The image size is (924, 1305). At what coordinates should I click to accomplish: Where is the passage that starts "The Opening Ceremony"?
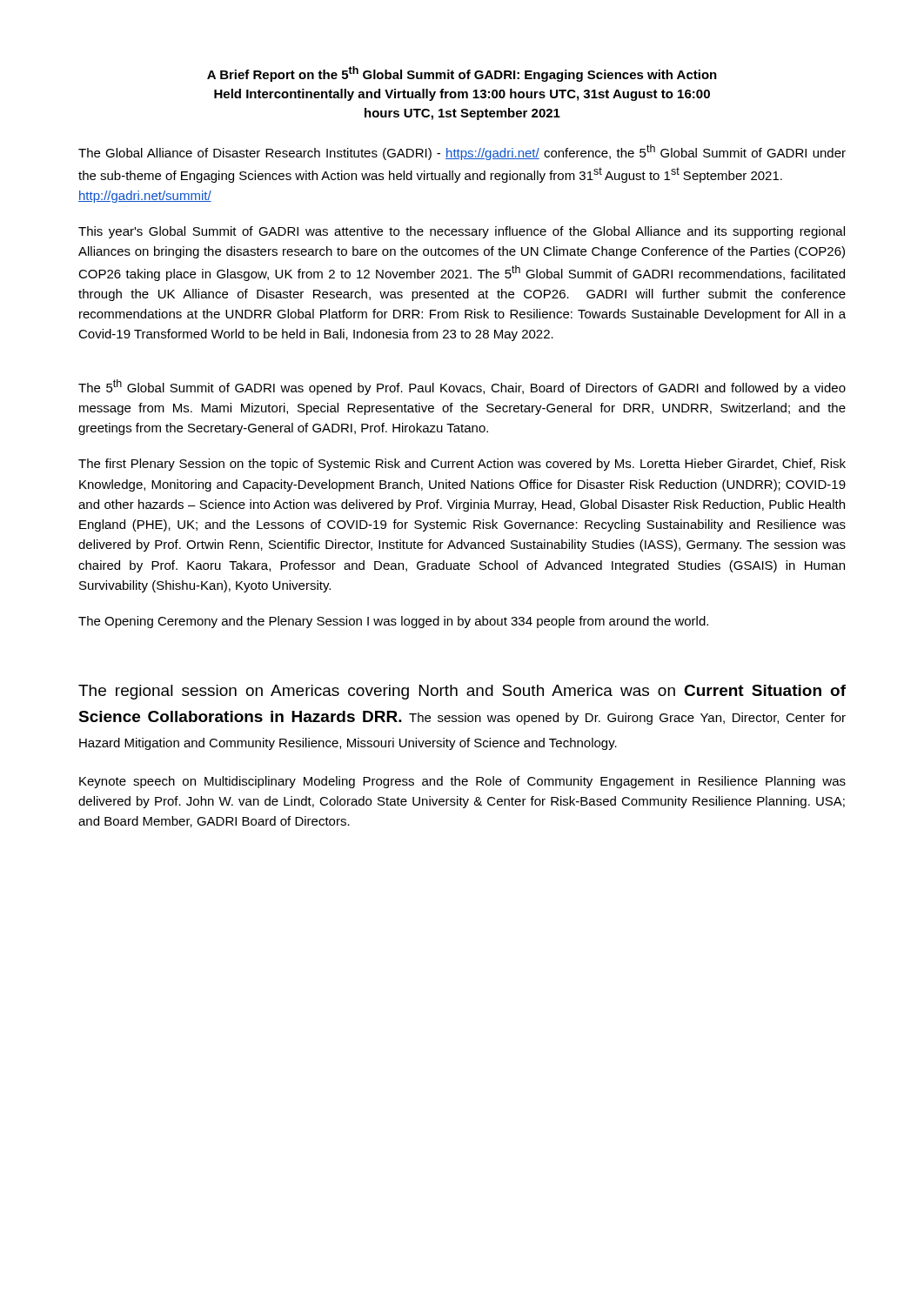coord(394,621)
